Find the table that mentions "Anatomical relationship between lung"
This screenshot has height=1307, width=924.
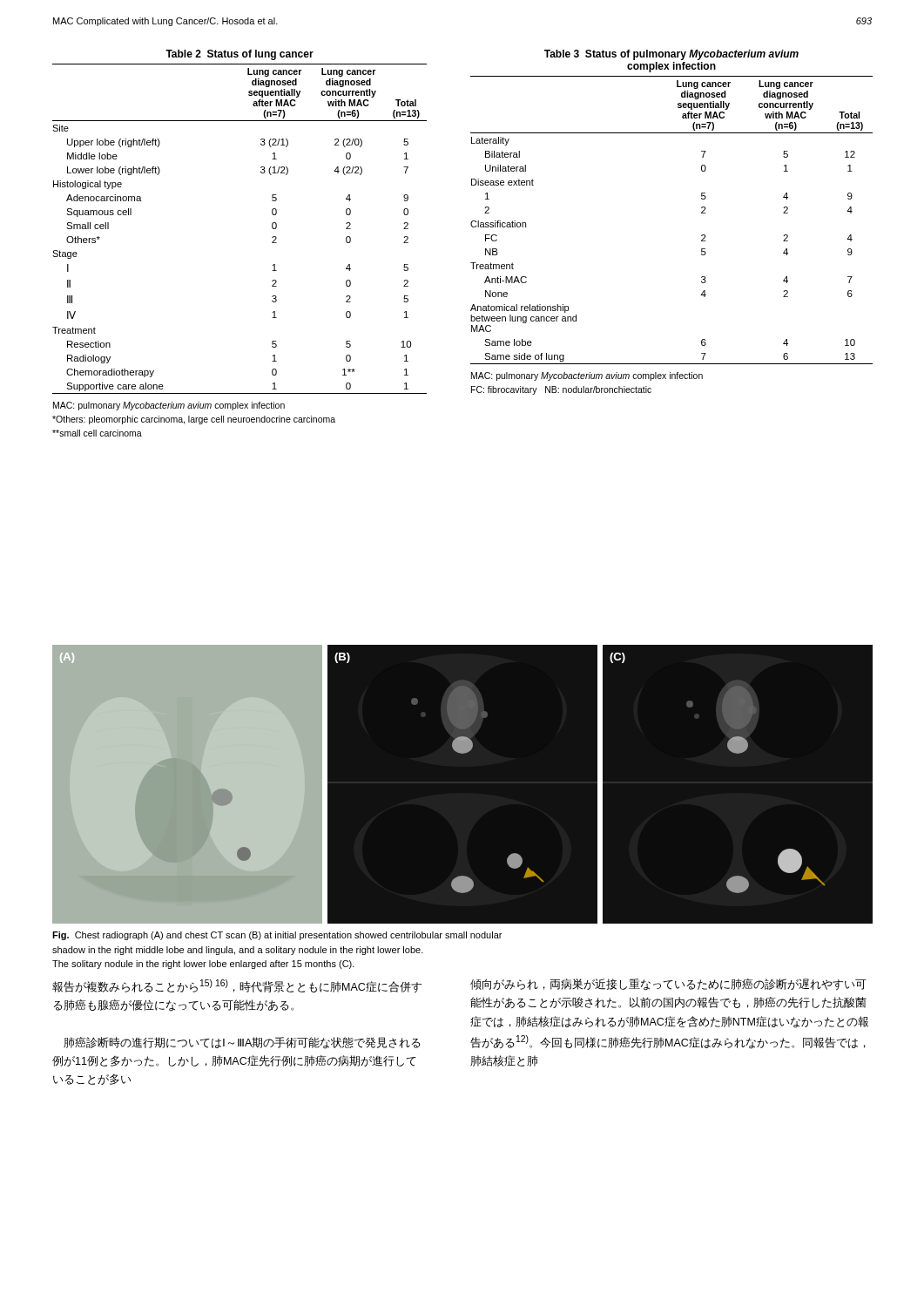click(x=671, y=206)
